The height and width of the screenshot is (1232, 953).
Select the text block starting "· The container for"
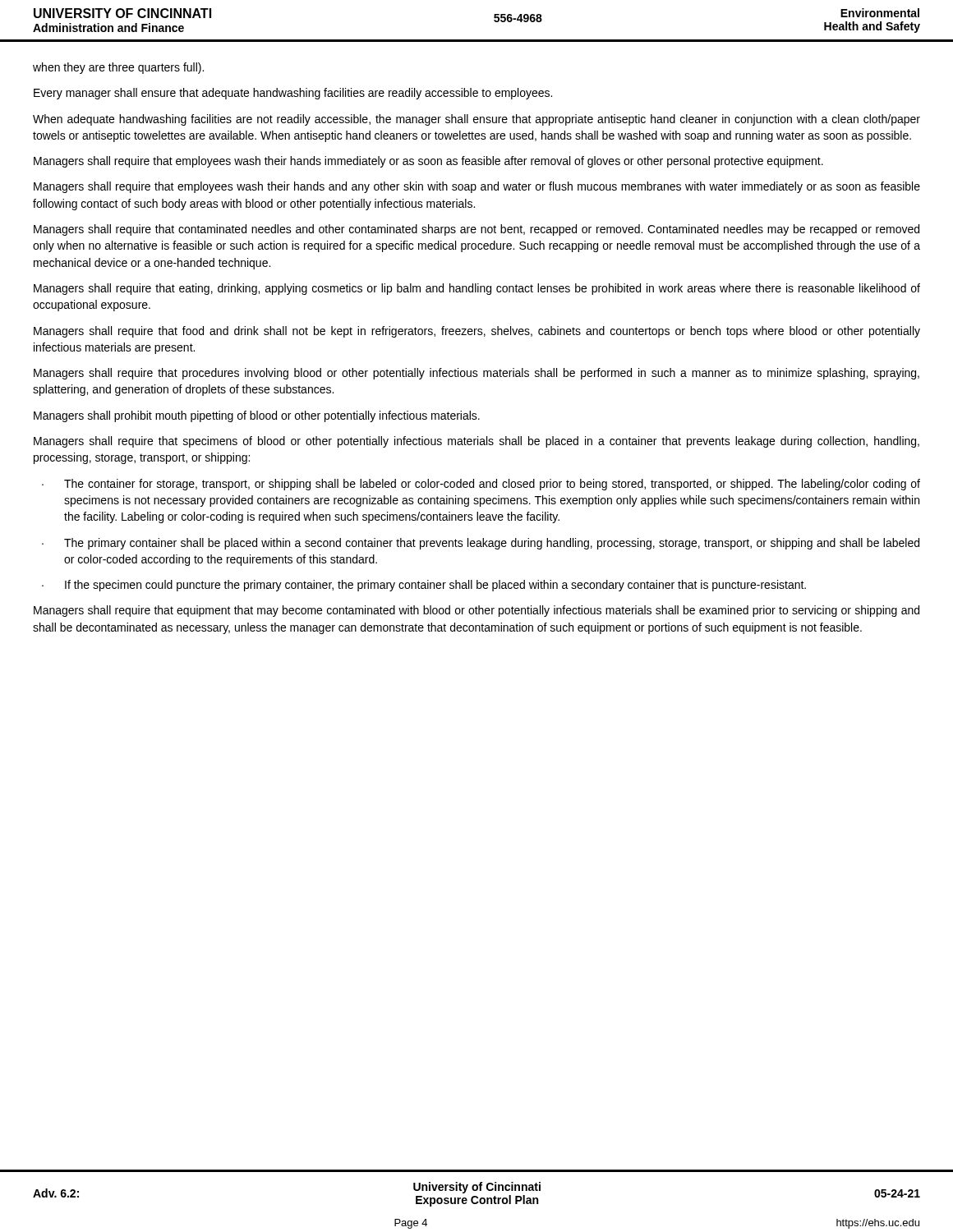click(x=476, y=500)
